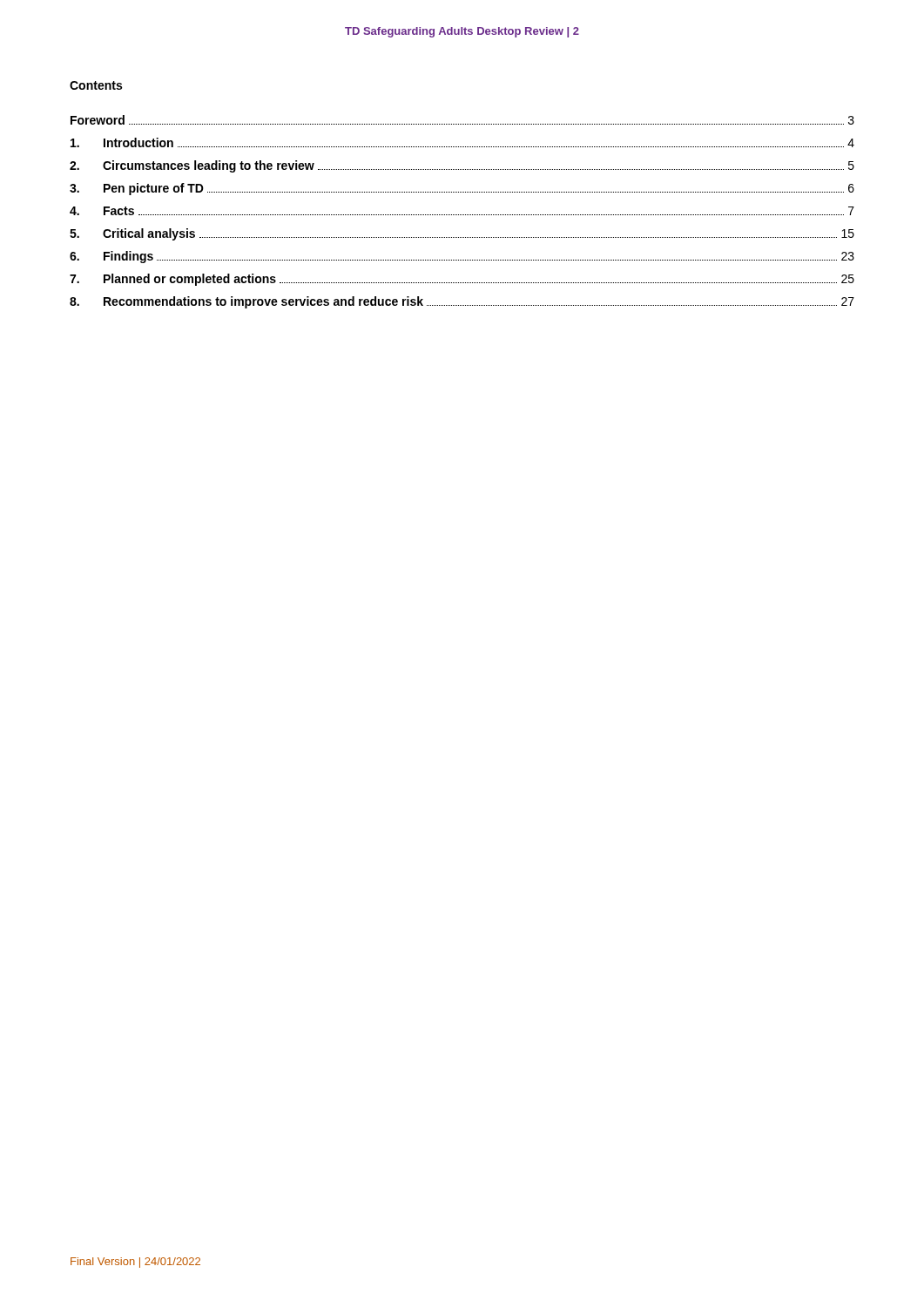The width and height of the screenshot is (924, 1307).
Task: Locate the text starting "2. Circumstances leading to the review 5"
Action: [462, 166]
